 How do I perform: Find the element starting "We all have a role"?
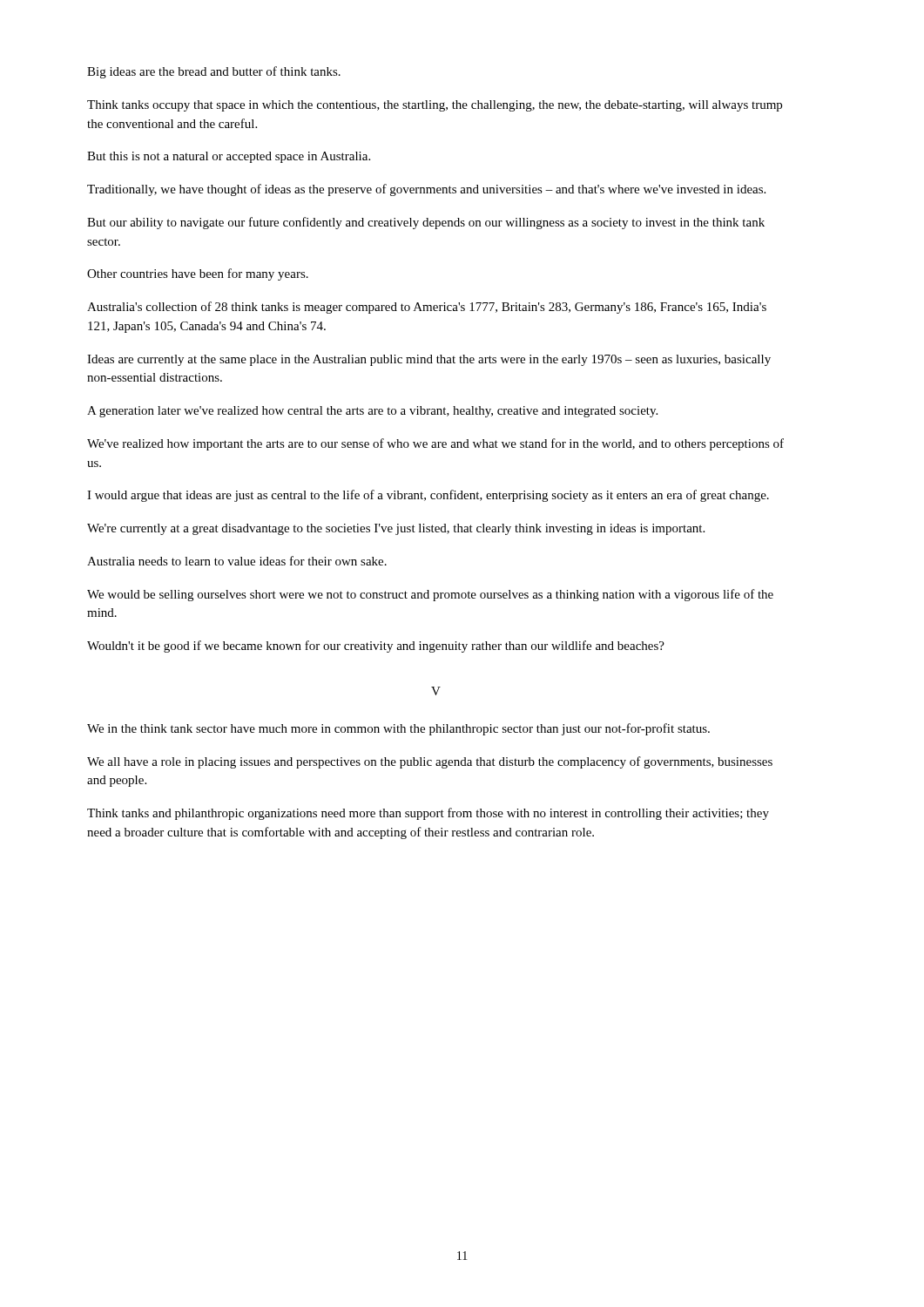430,771
